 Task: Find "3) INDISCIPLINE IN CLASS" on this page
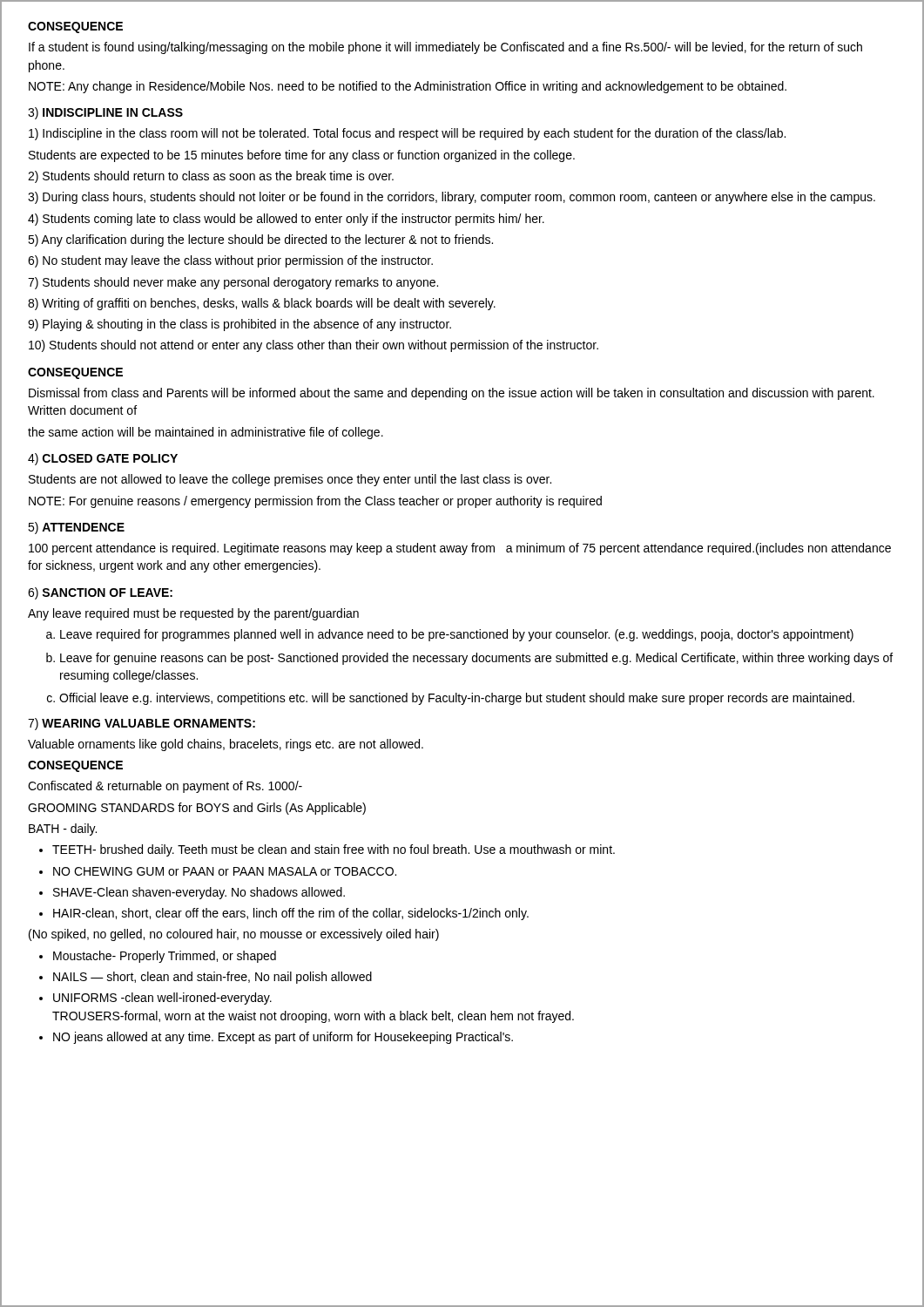pos(105,113)
